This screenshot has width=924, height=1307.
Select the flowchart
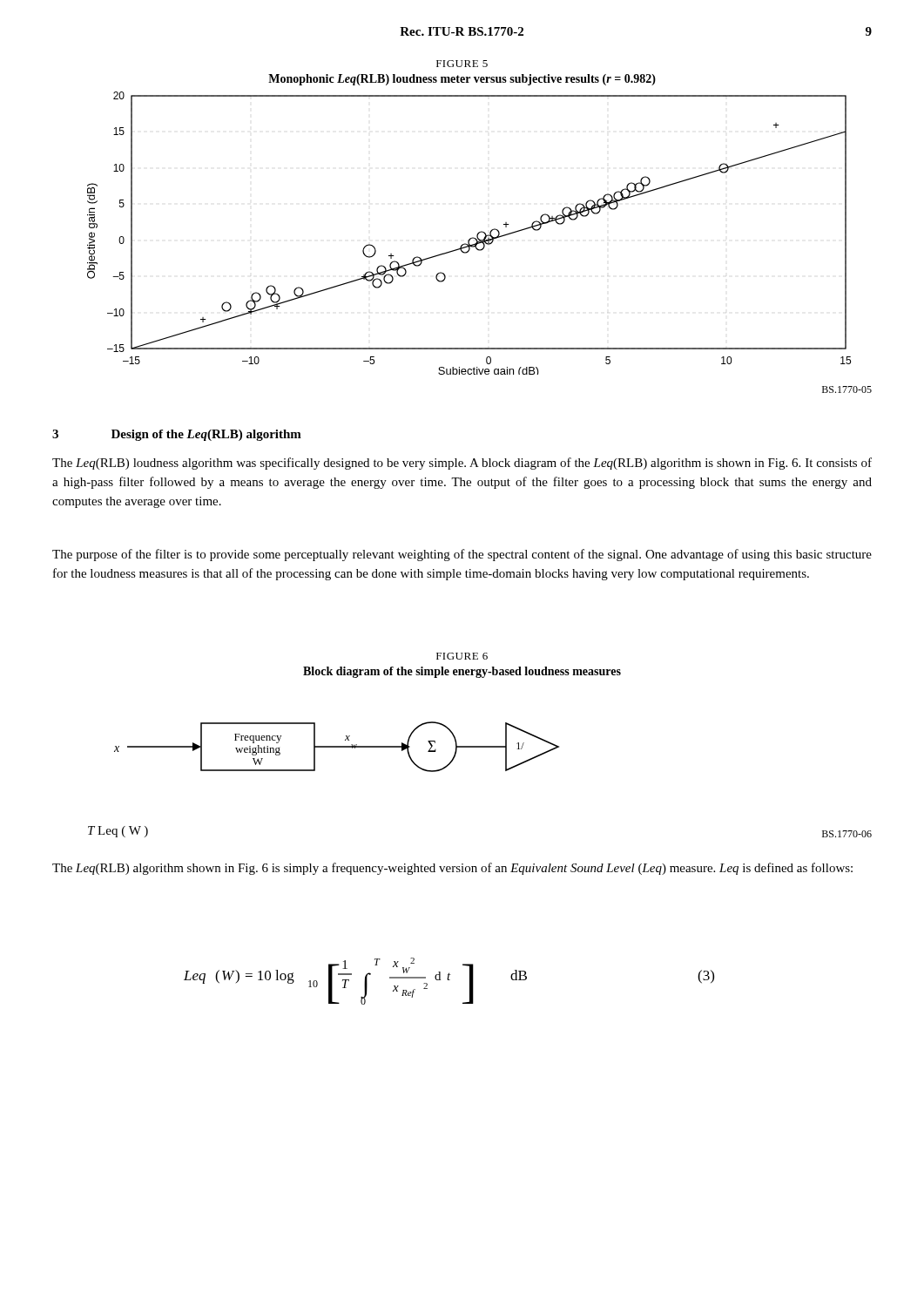462,754
